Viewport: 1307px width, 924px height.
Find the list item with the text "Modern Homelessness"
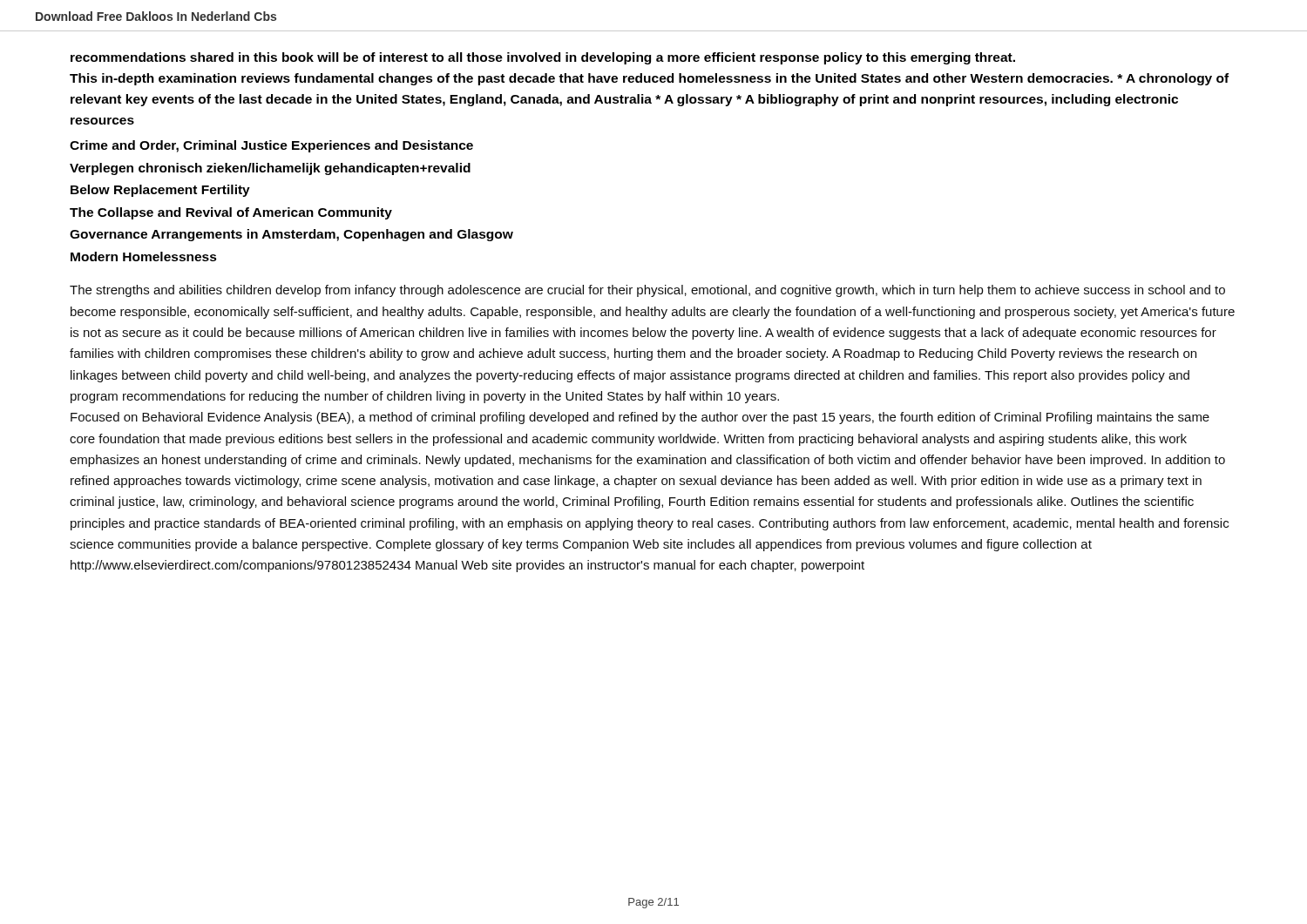click(143, 256)
